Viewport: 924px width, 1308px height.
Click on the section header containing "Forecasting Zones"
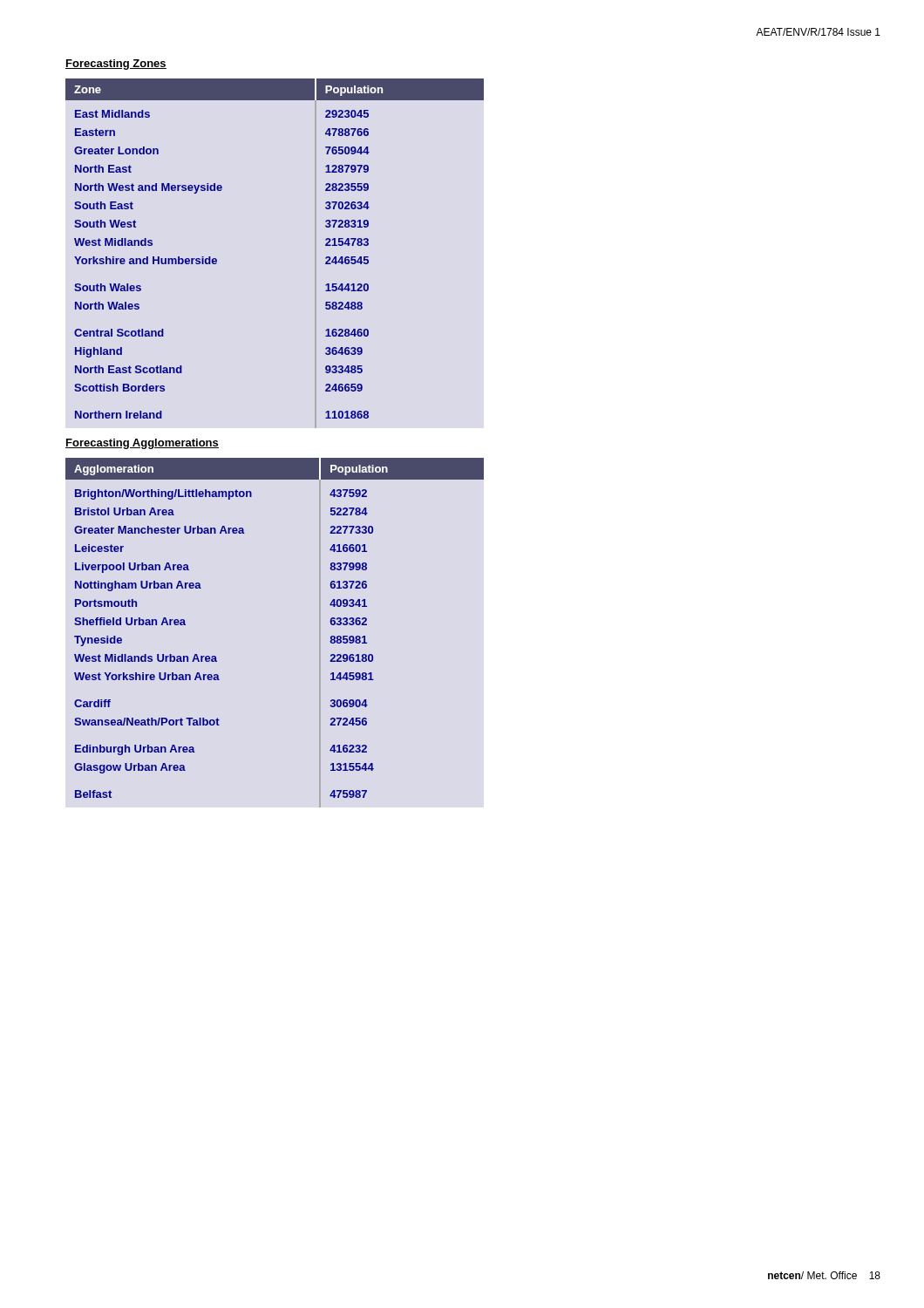coord(116,63)
